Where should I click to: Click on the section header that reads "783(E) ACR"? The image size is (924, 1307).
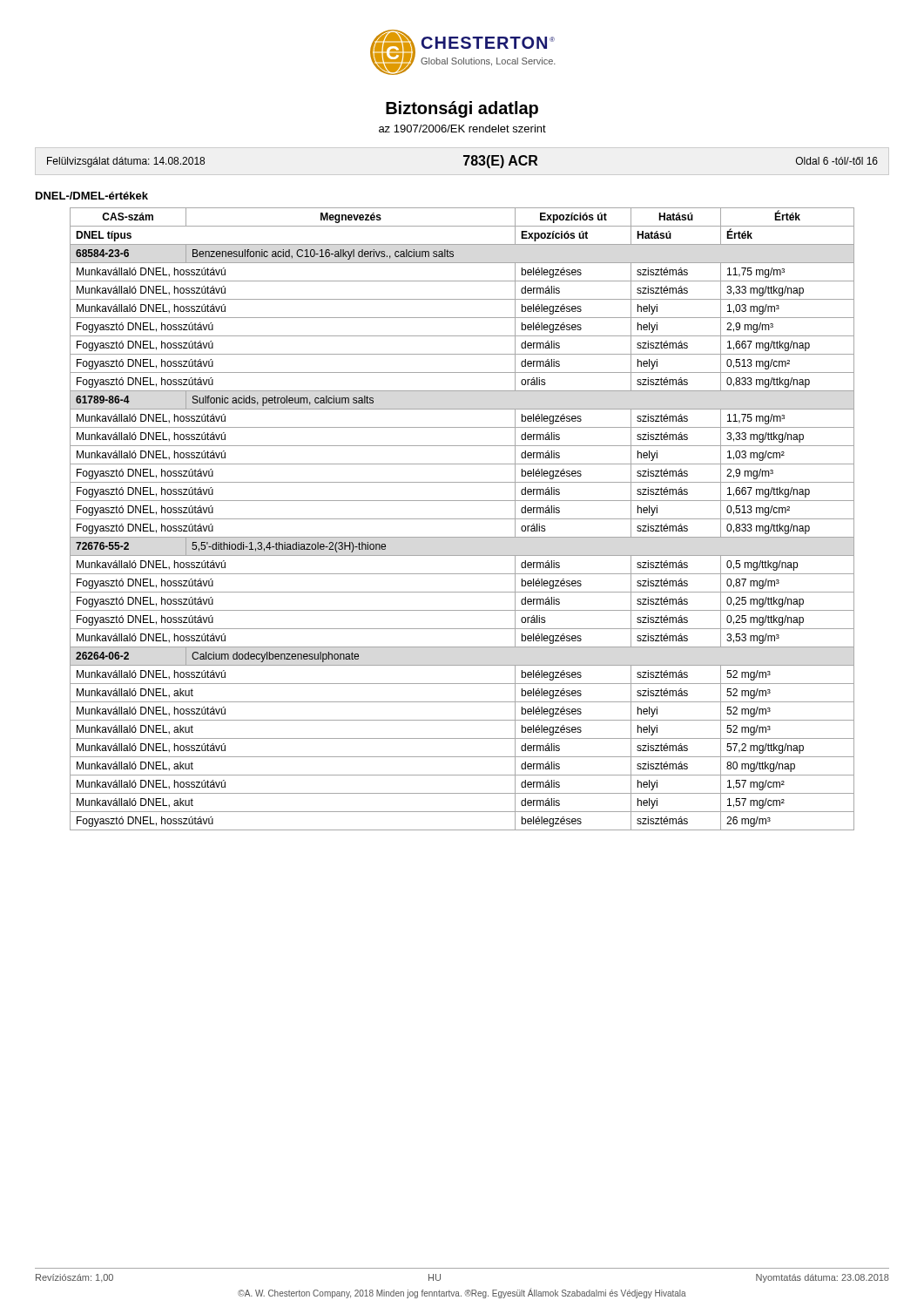click(500, 161)
